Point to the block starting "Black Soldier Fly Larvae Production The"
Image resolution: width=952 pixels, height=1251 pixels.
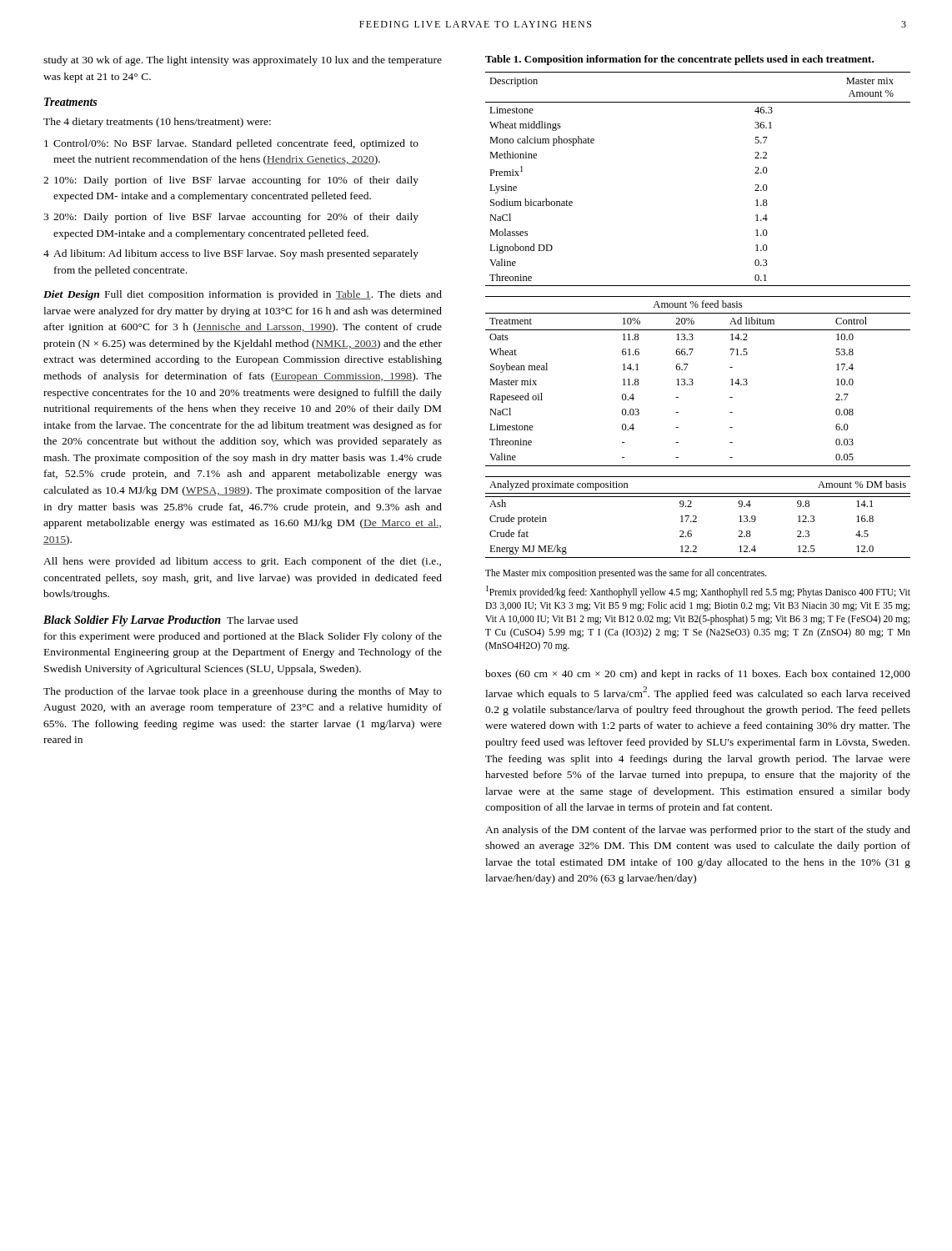click(171, 620)
